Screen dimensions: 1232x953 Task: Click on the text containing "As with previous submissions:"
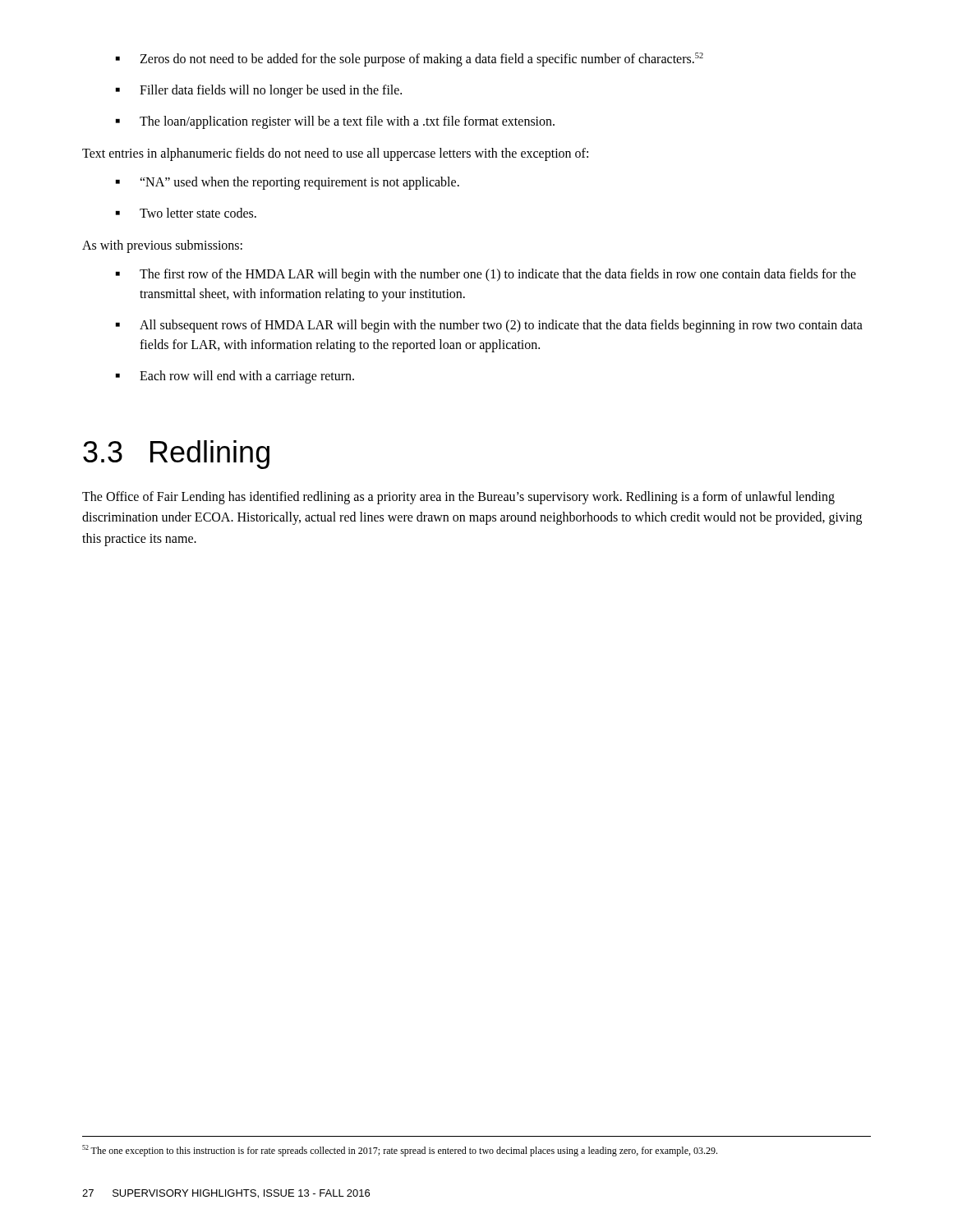163,245
